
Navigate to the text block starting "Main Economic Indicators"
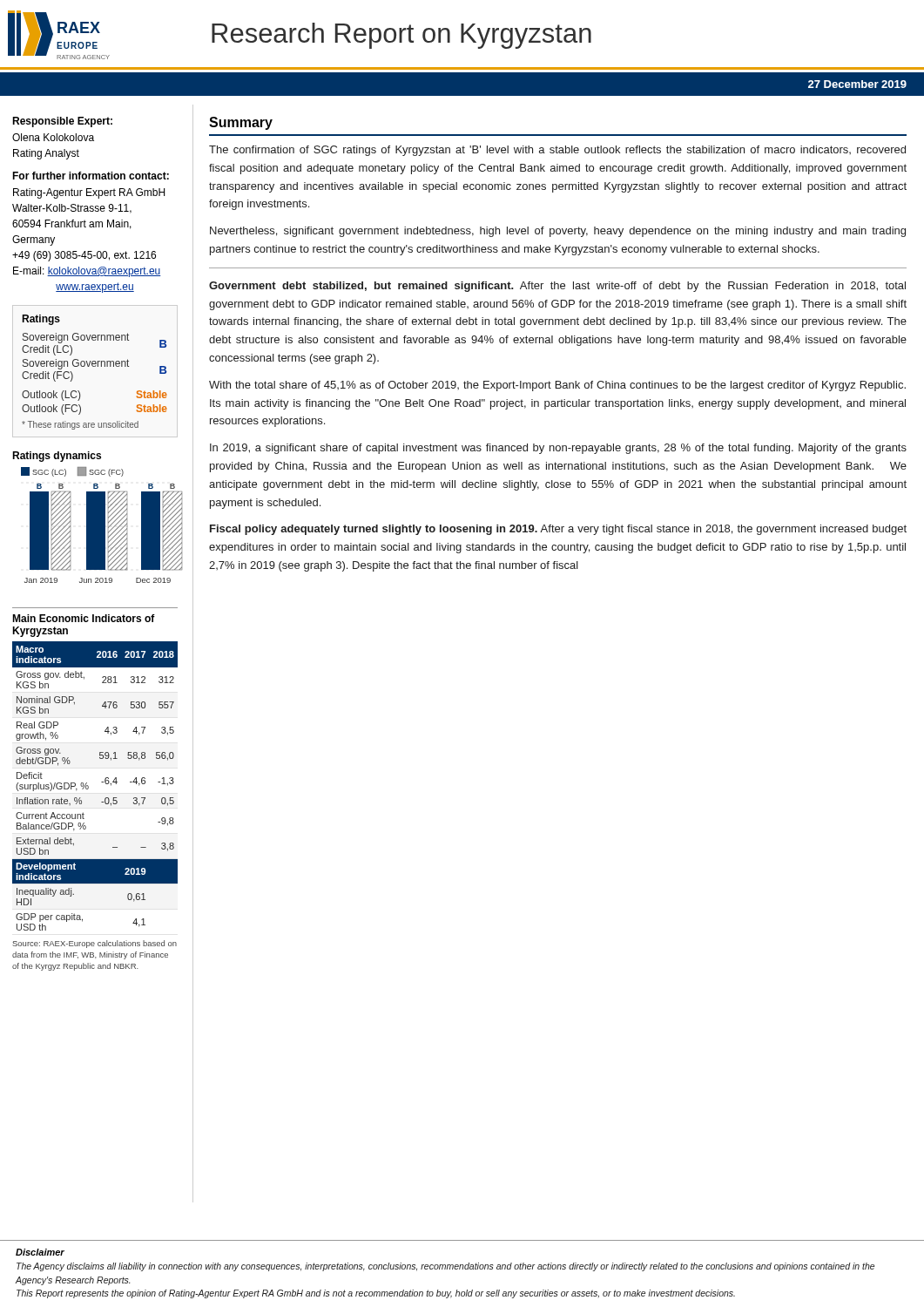(83, 625)
